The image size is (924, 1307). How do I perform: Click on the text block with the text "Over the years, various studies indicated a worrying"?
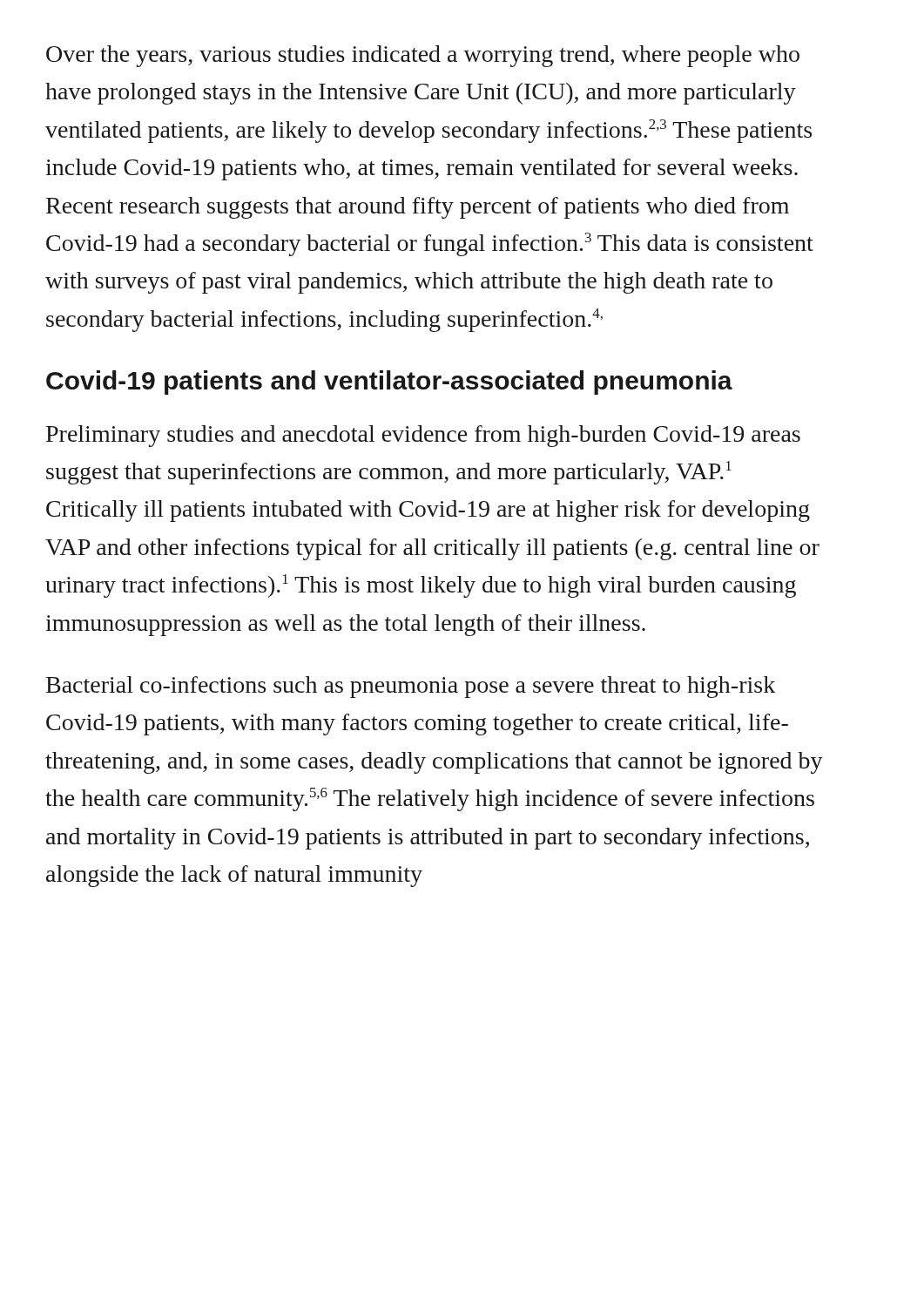coord(429,186)
